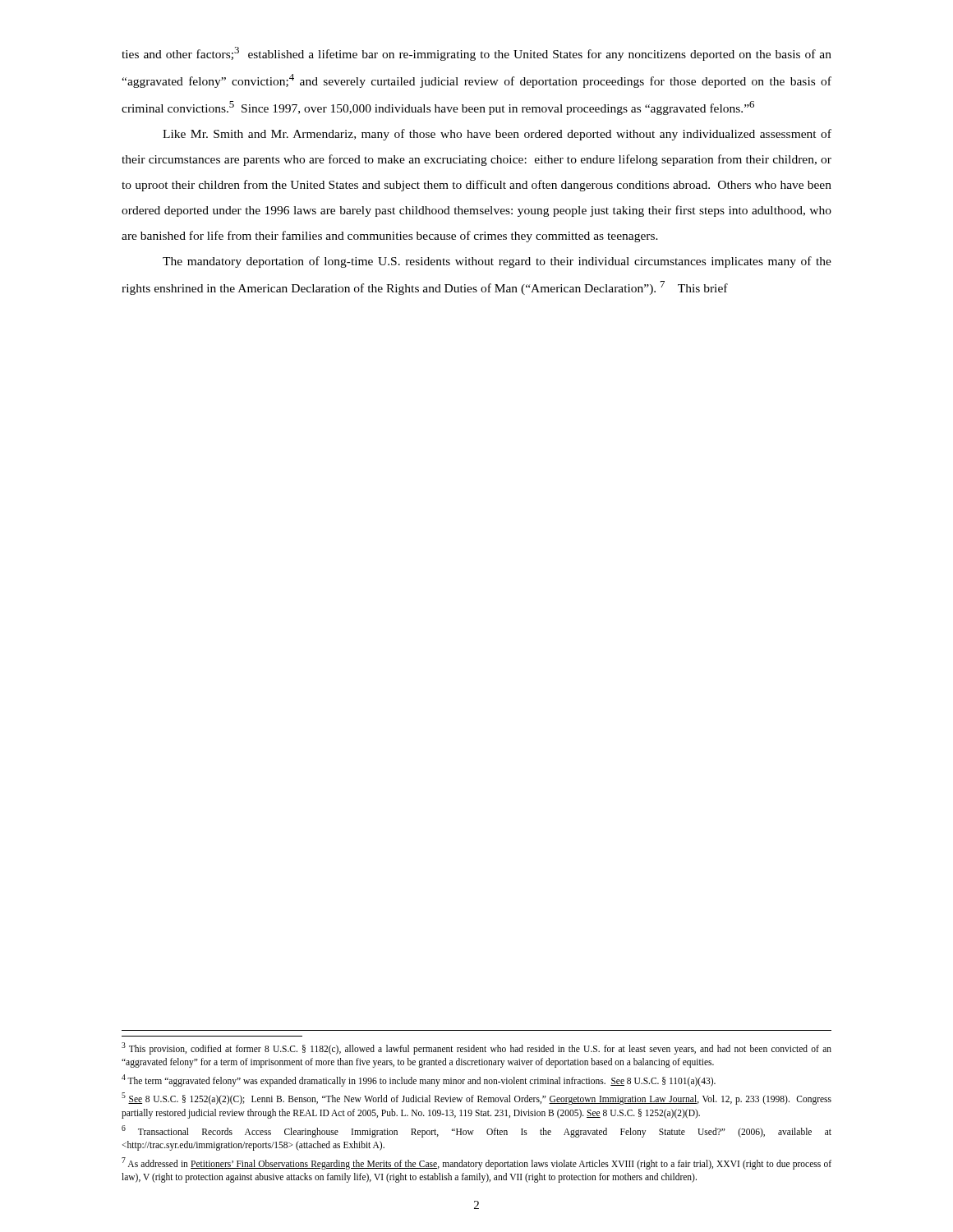Select the text starting "5 See 8 U.S.C. § 1252(a)(2)(C); Lenni"

pyautogui.click(x=476, y=1104)
